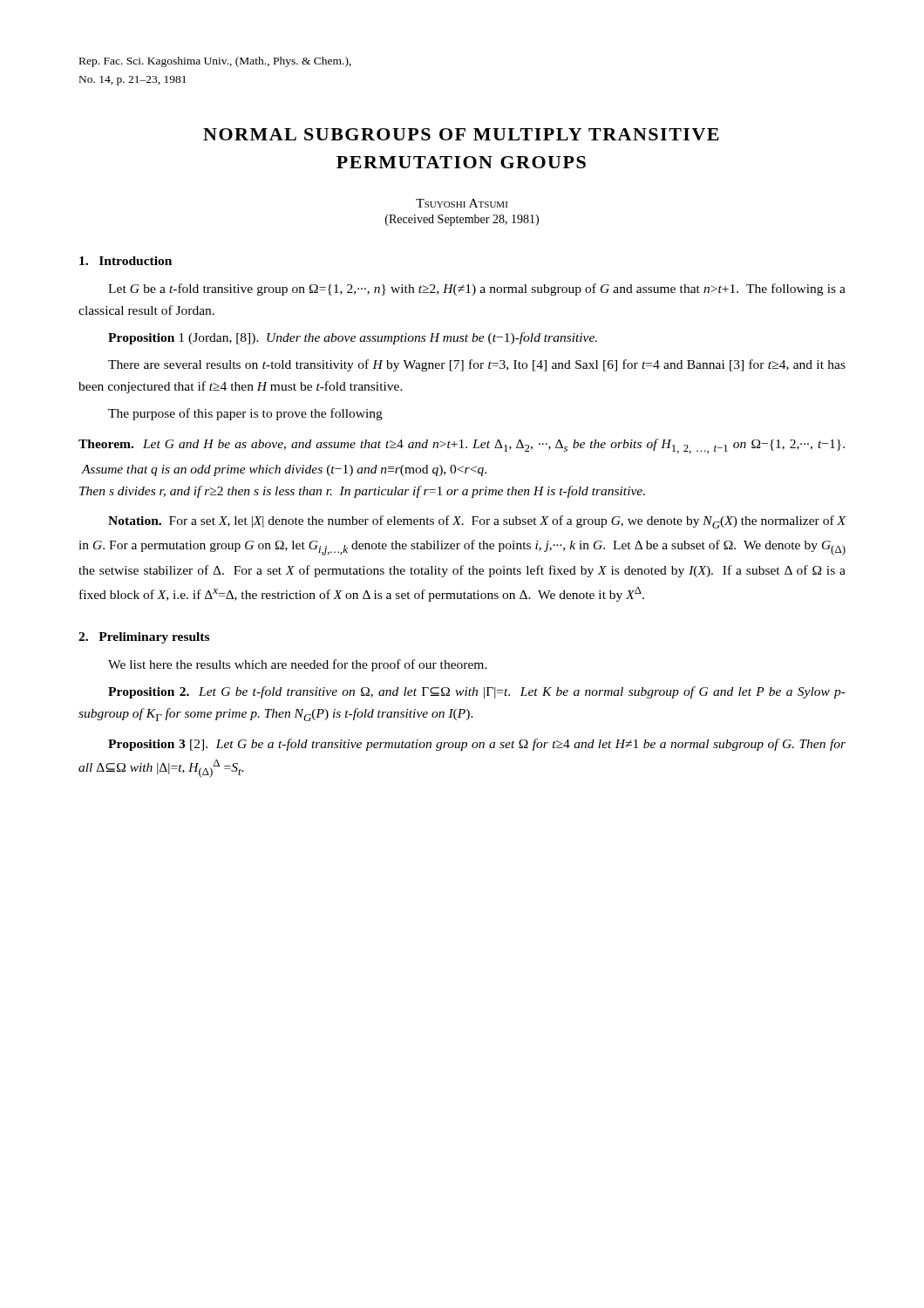This screenshot has height=1308, width=924.
Task: Find the passage starting "Let G be"
Action: coord(462,299)
